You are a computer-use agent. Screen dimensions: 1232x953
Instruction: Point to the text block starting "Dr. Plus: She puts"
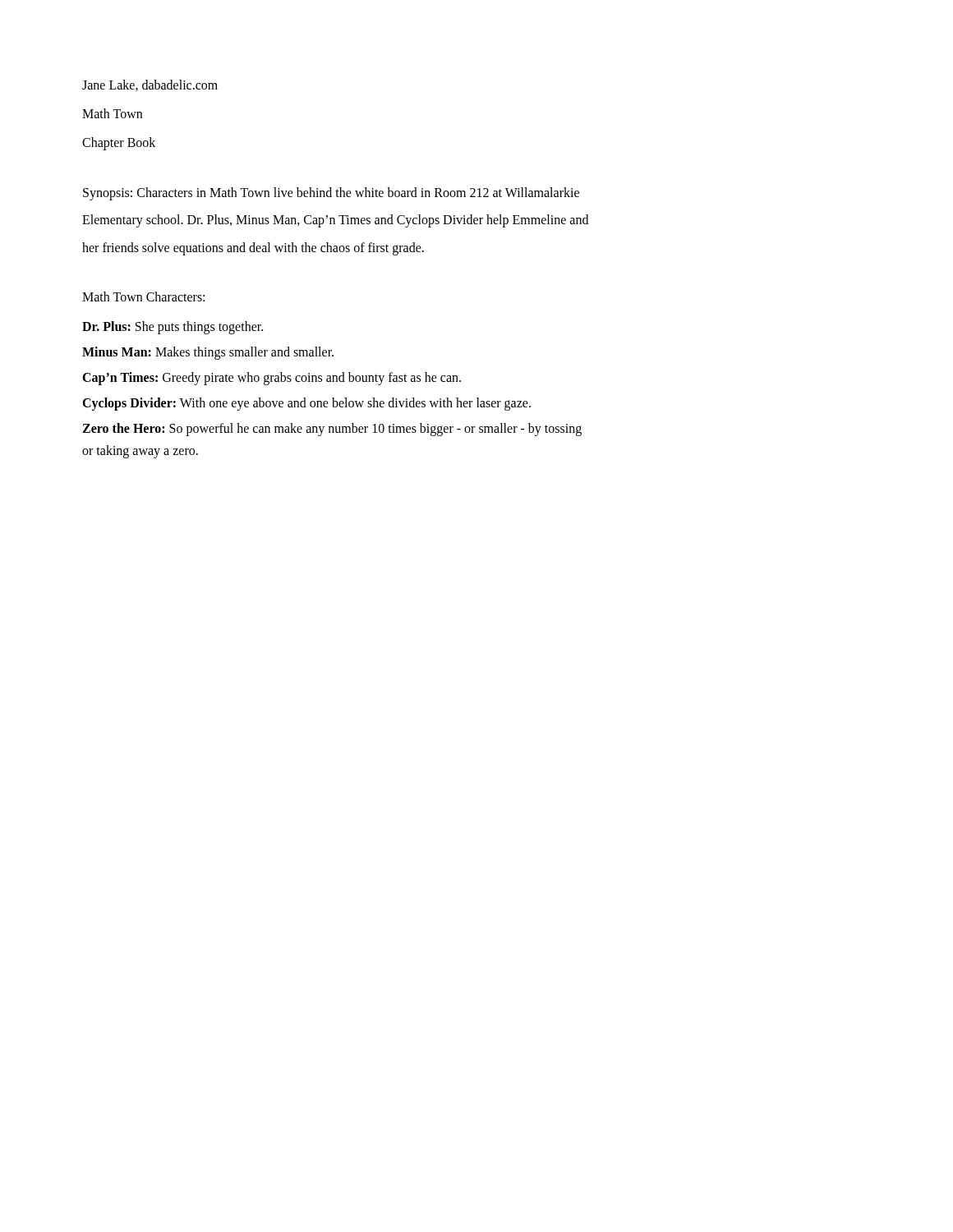[173, 326]
